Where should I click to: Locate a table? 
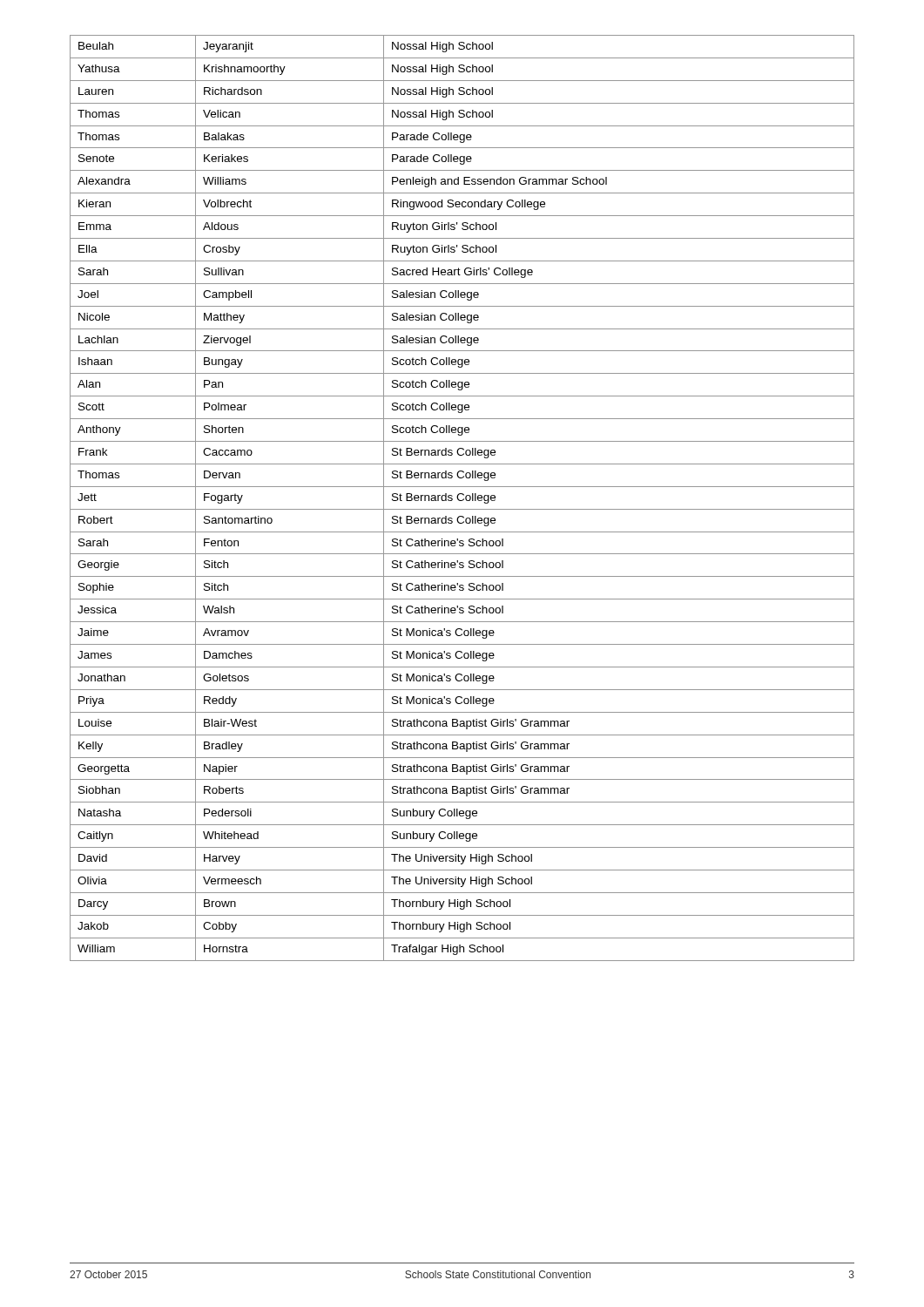[462, 498]
